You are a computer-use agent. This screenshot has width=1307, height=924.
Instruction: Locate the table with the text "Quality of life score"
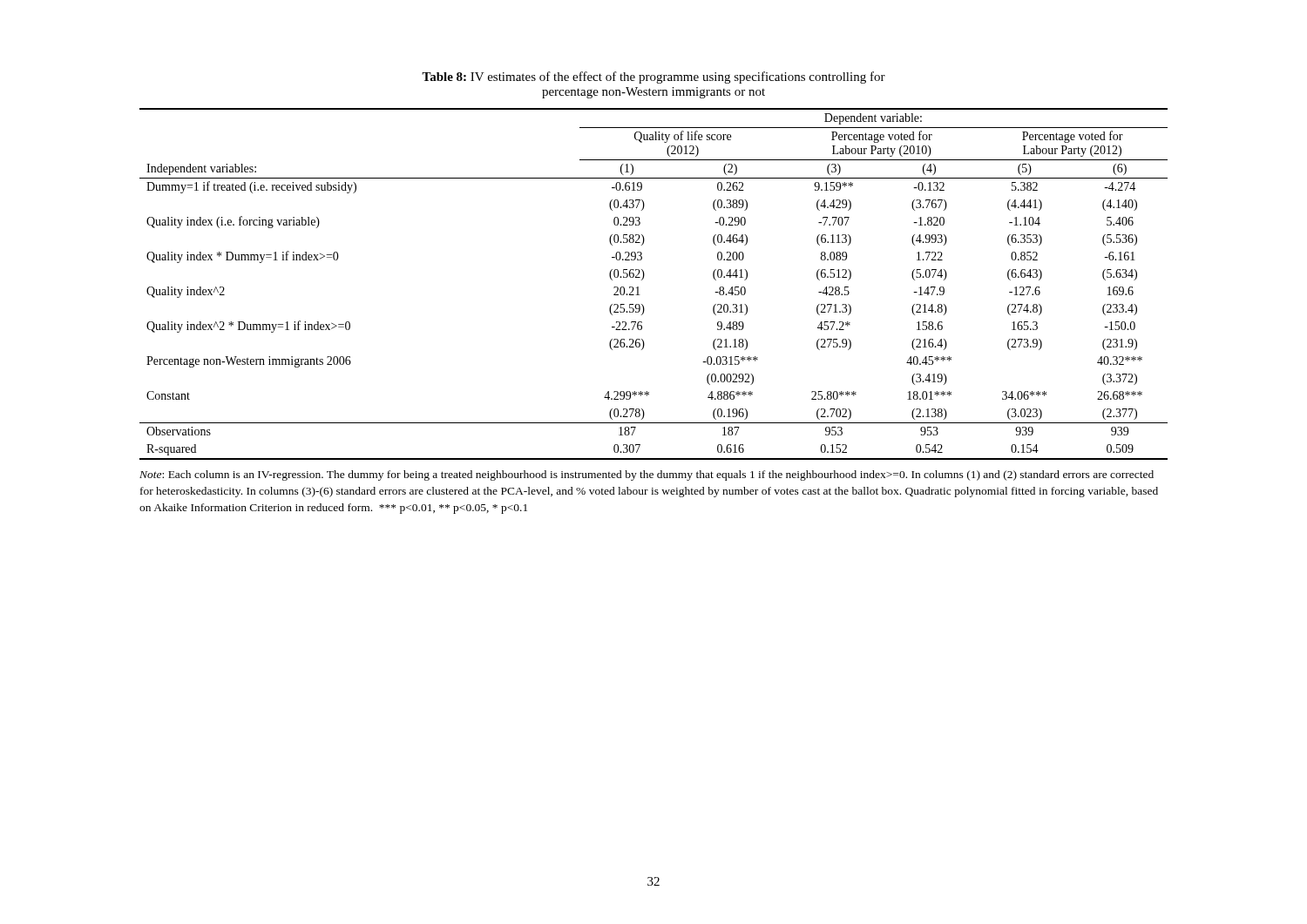(x=654, y=284)
